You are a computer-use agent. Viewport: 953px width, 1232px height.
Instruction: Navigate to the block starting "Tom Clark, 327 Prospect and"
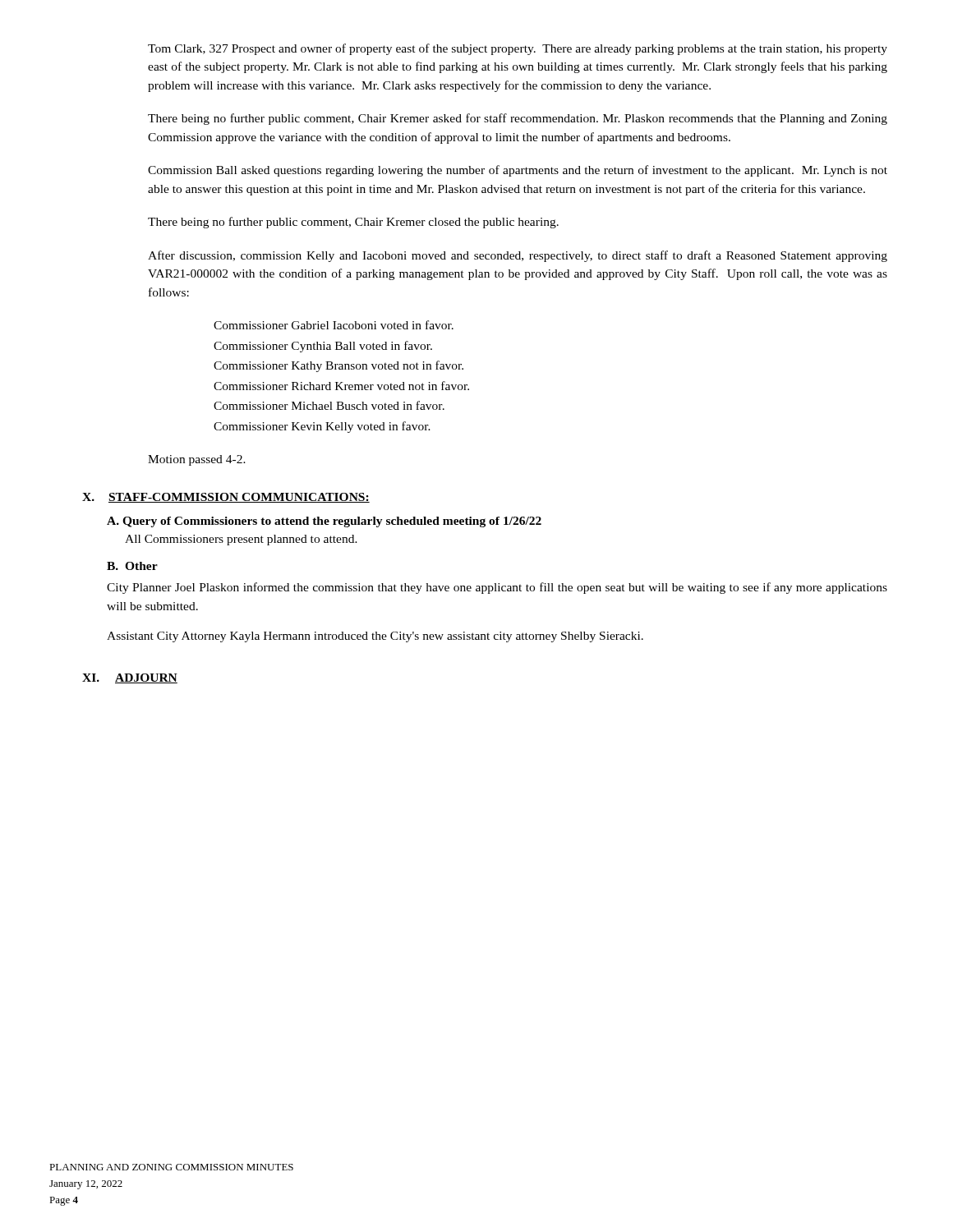point(518,66)
